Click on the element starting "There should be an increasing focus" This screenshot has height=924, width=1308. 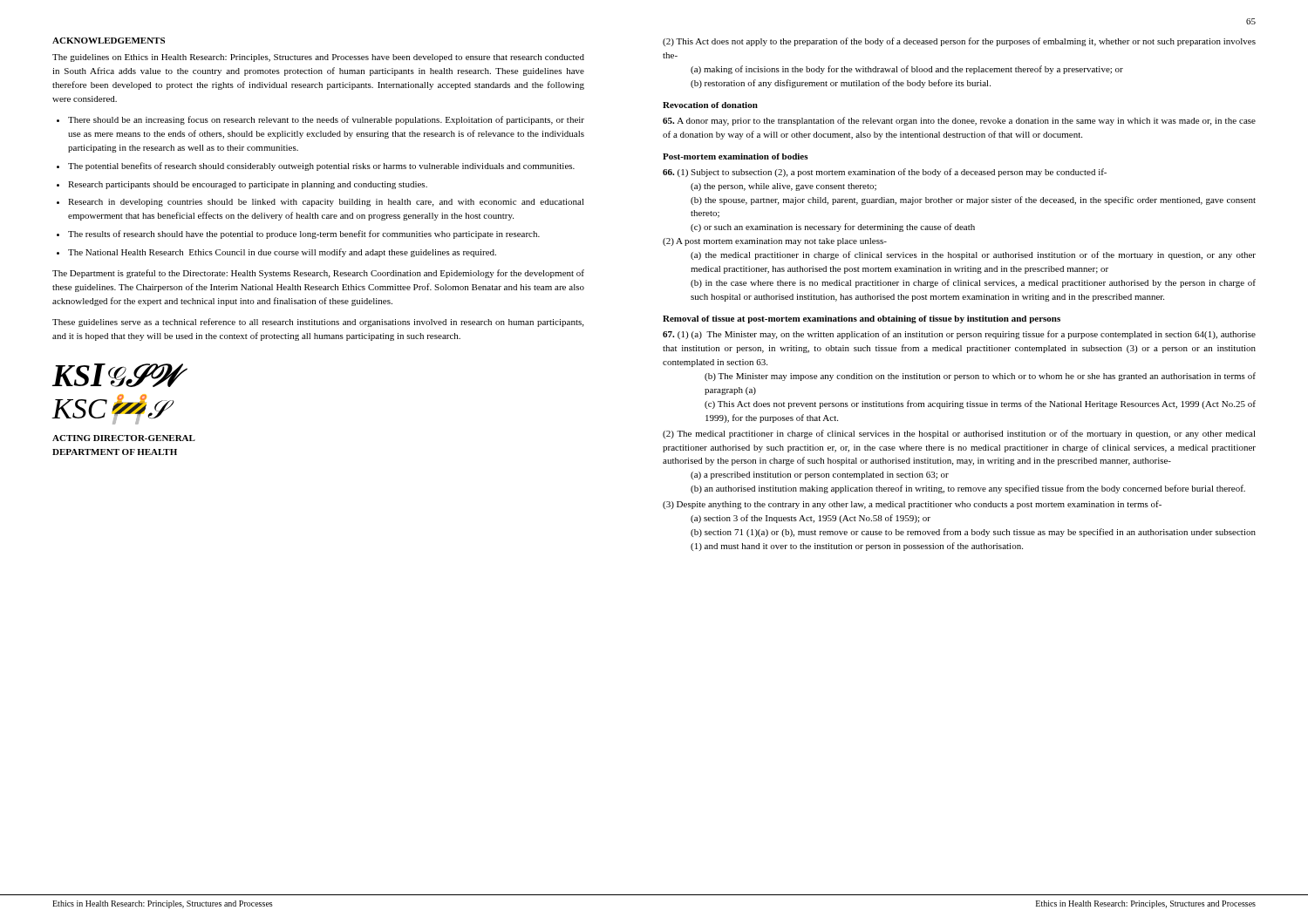tap(326, 133)
